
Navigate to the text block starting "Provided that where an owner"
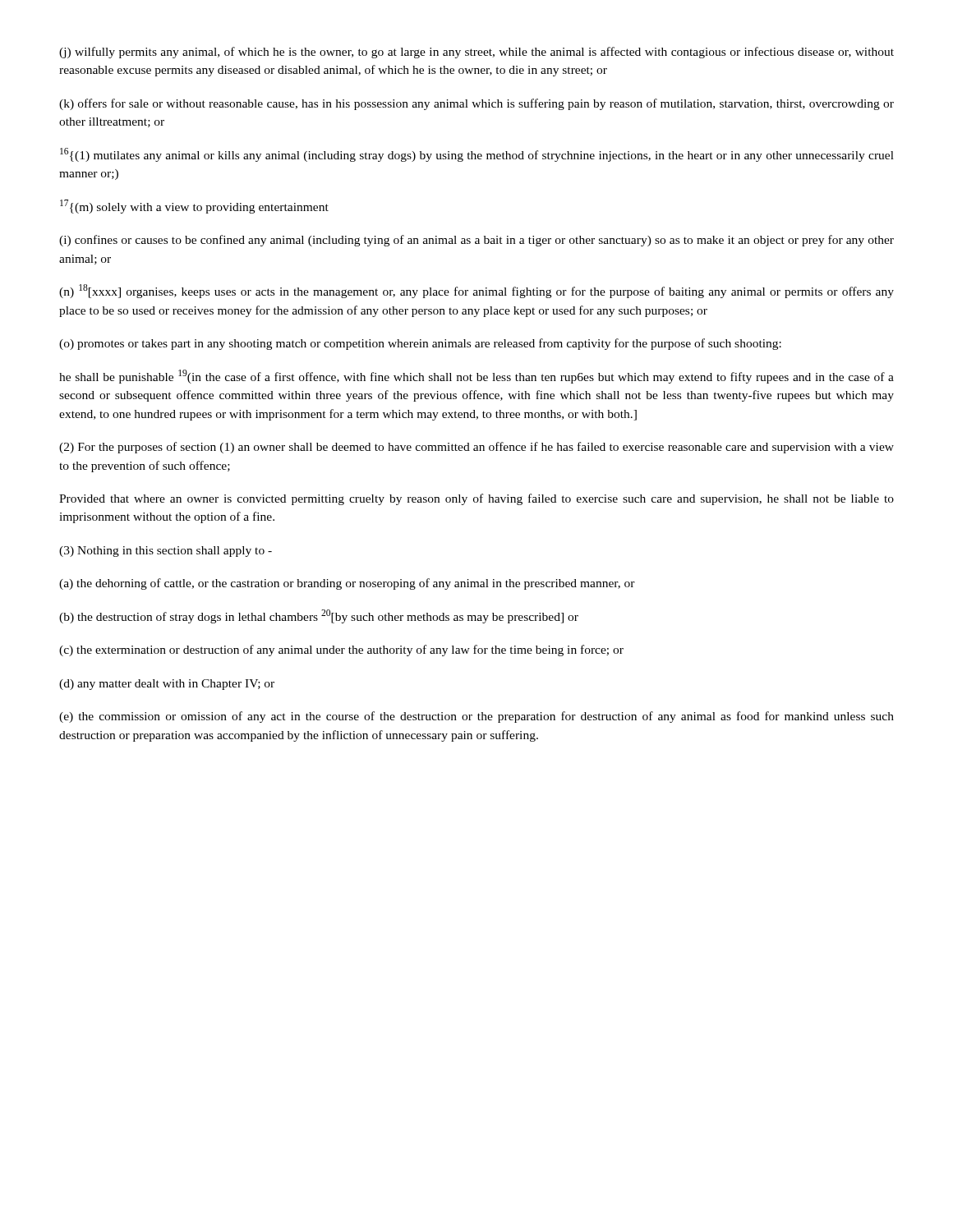[x=476, y=507]
